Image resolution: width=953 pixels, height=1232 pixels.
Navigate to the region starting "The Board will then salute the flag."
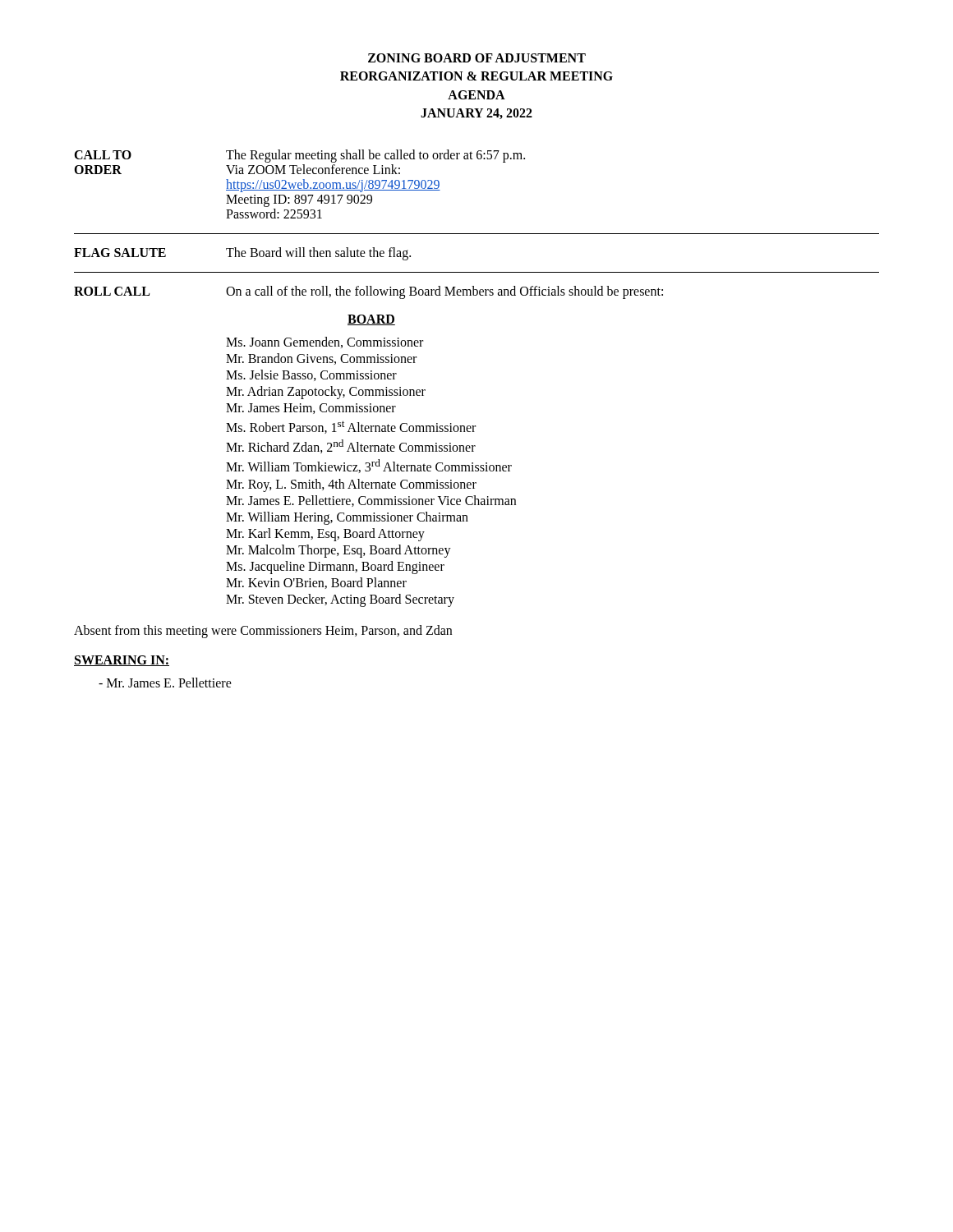[319, 252]
